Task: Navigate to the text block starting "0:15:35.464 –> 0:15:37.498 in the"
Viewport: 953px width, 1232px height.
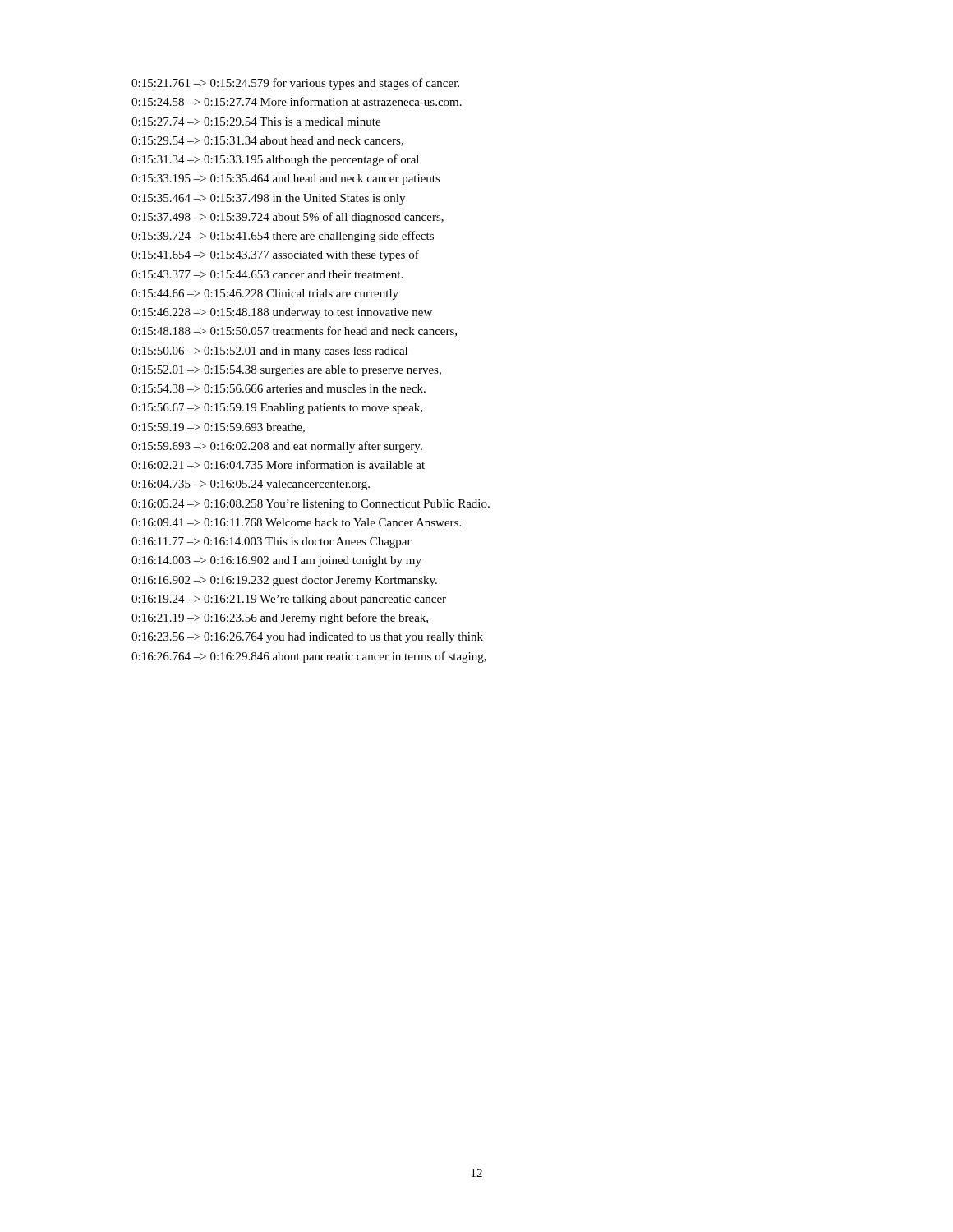Action: point(268,198)
